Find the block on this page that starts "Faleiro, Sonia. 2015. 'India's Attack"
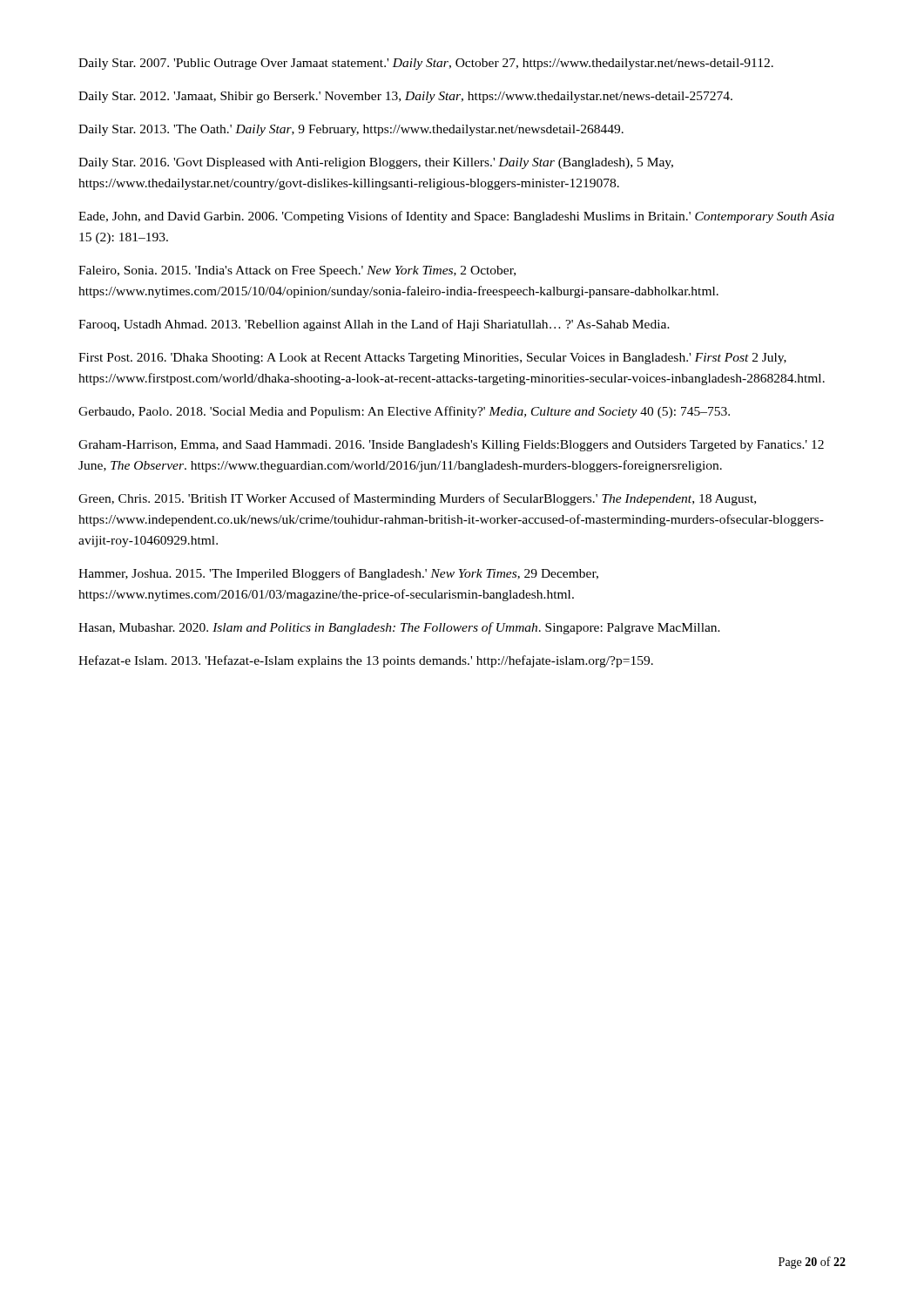924x1307 pixels. 399,280
